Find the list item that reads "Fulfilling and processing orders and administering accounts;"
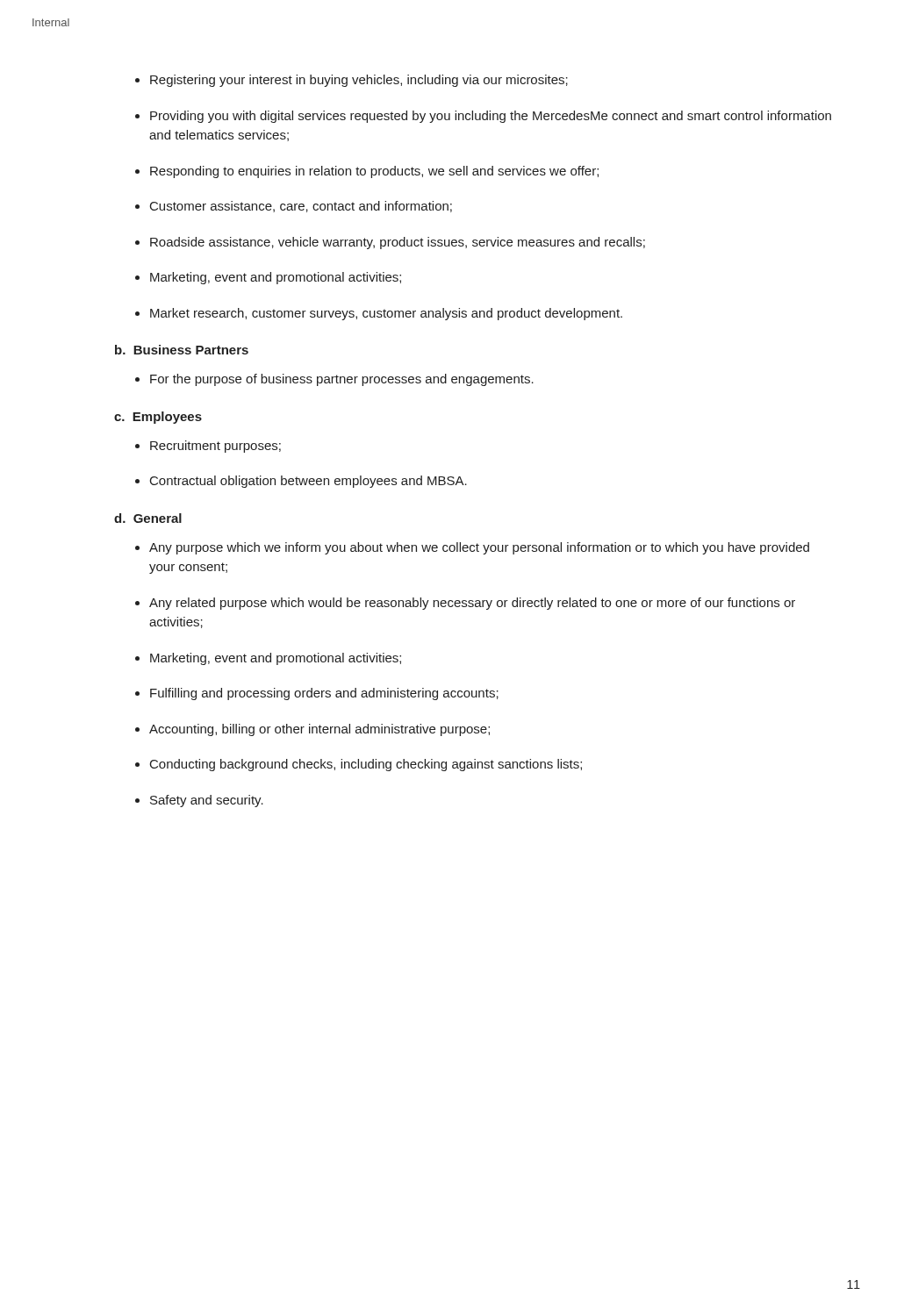 pos(324,693)
